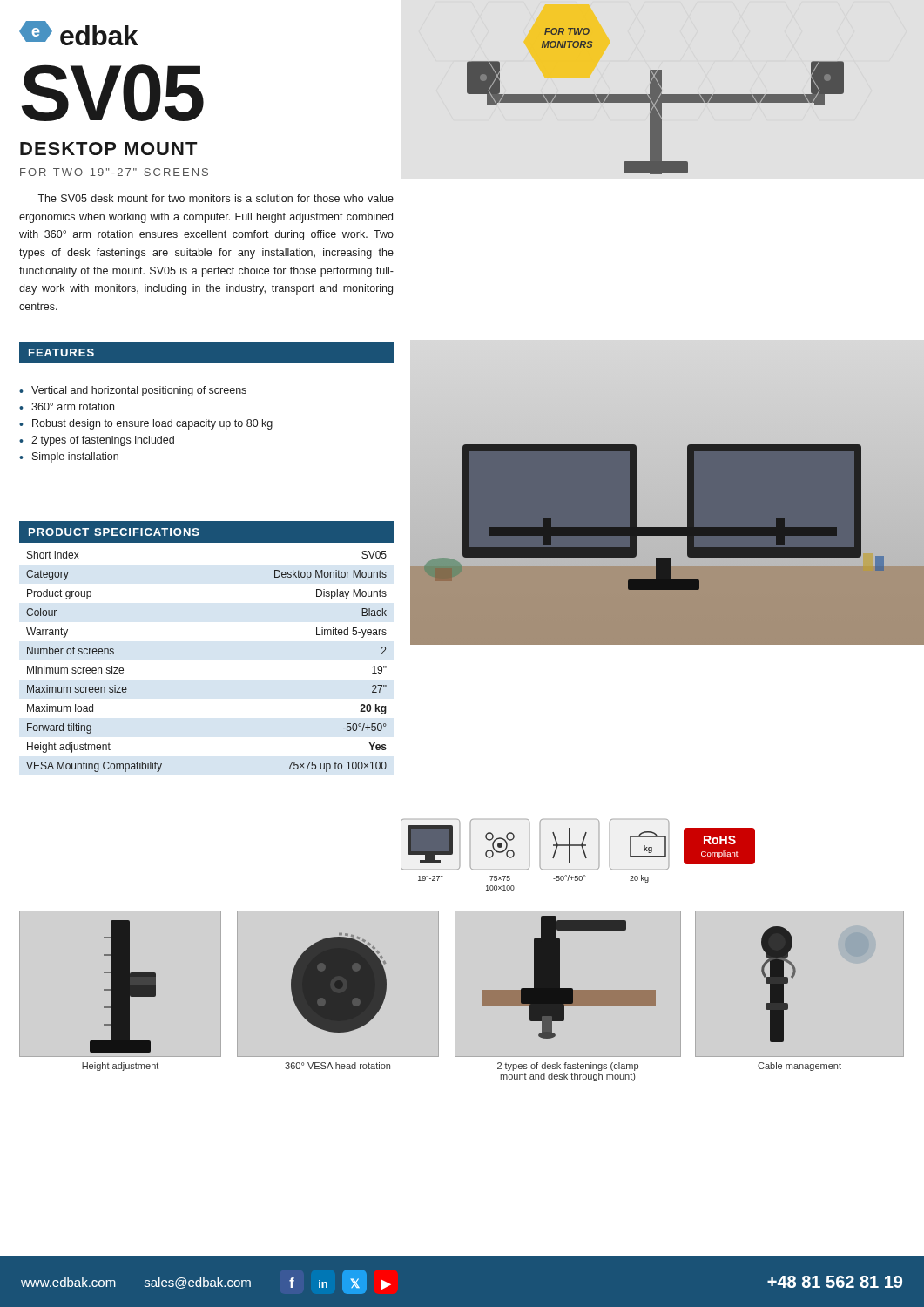Navigate to the element starting "DESKTOP MOUNT"
Viewport: 924px width, 1307px height.
(109, 149)
